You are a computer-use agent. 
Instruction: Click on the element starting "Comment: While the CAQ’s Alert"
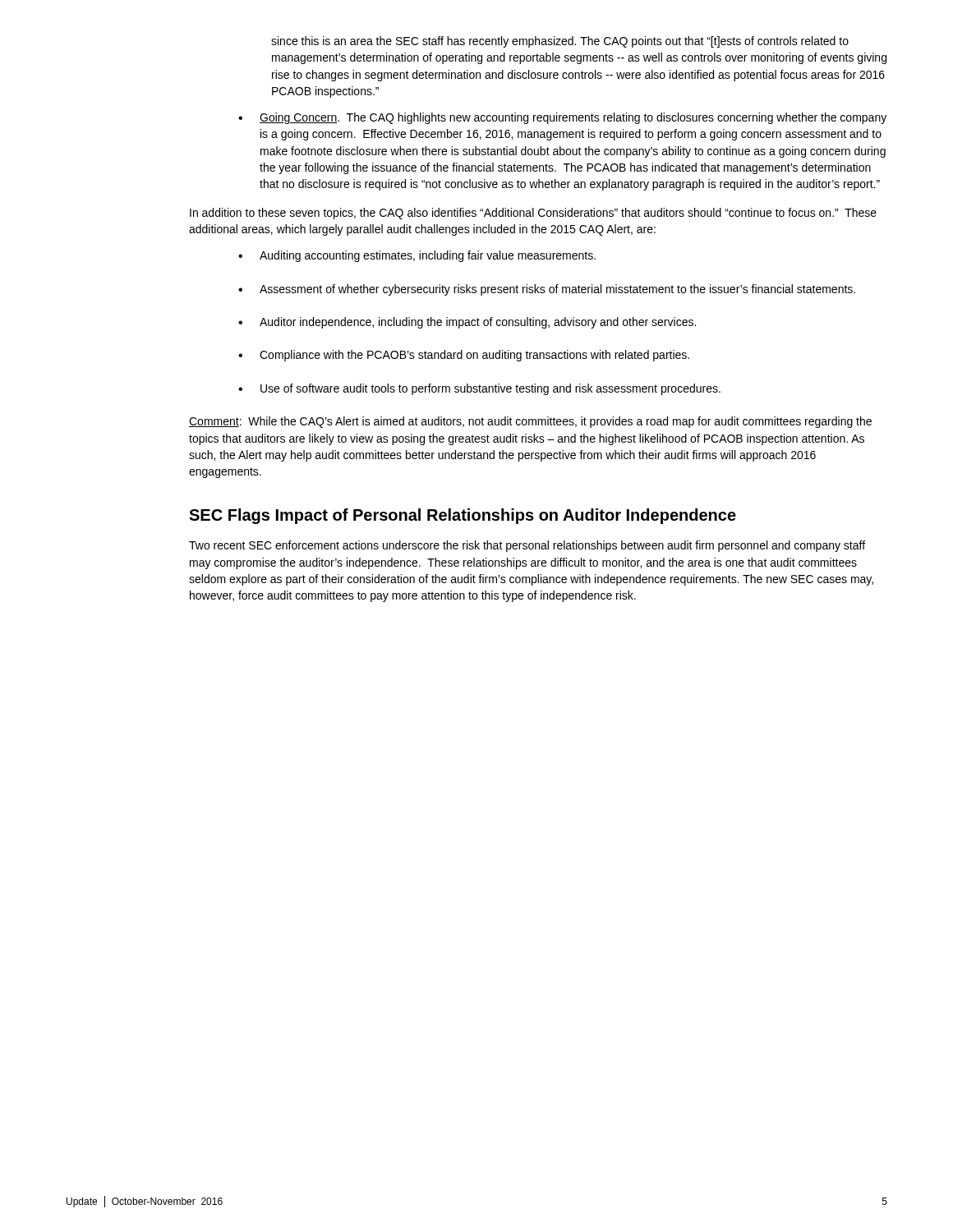(538, 447)
